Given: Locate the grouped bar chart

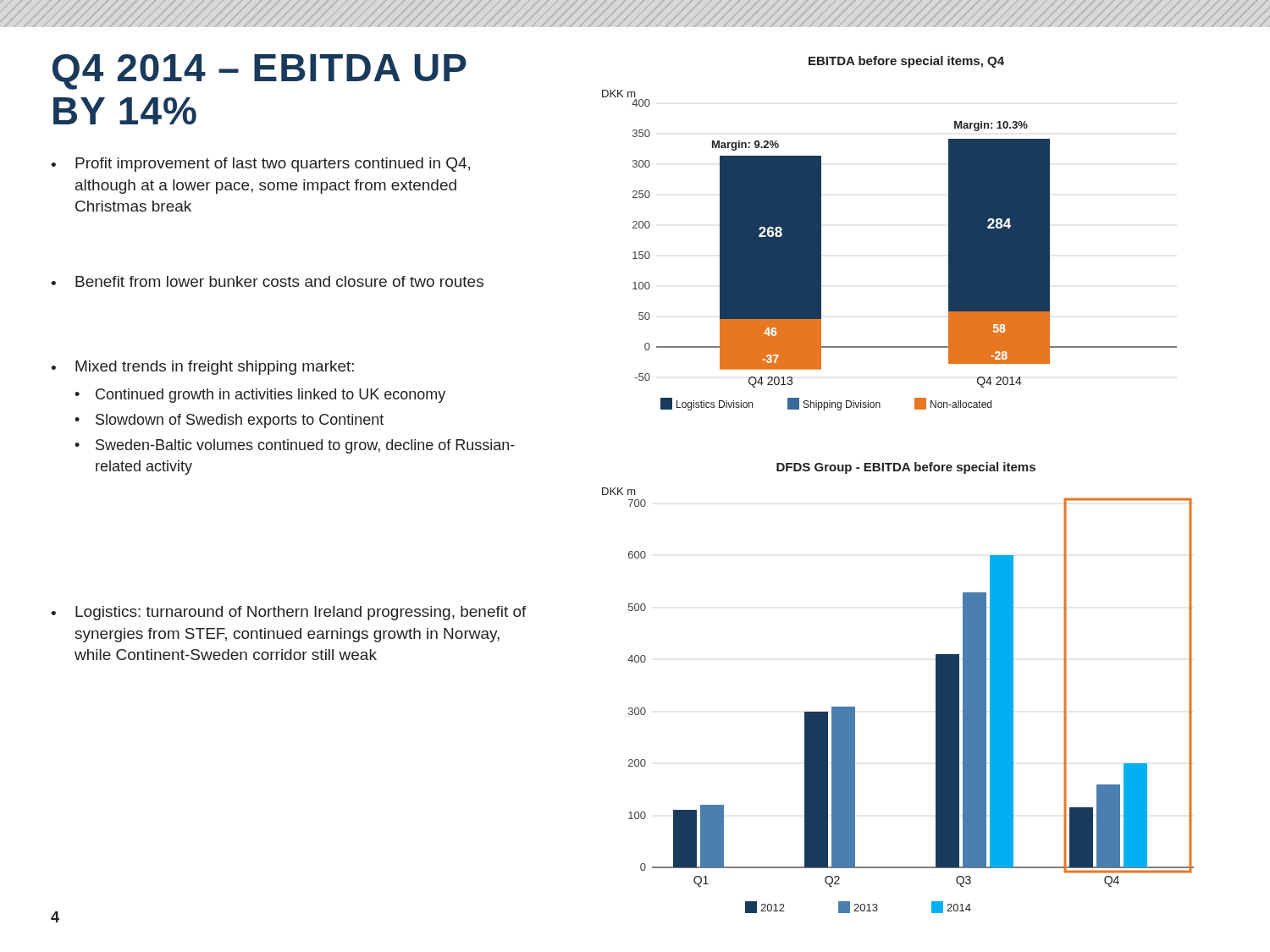Looking at the screenshot, I should (906, 690).
